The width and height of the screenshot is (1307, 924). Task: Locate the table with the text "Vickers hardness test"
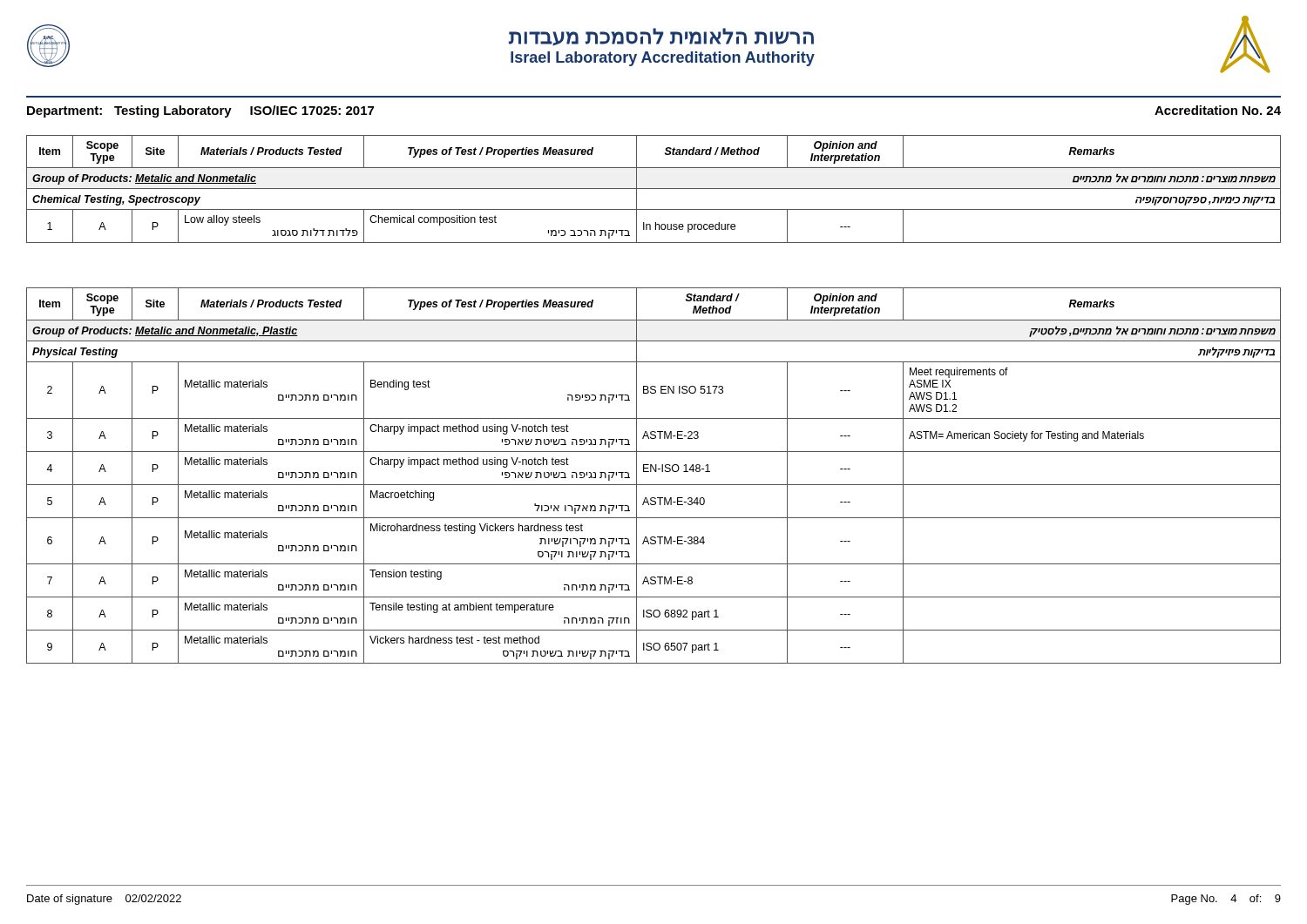pos(654,475)
